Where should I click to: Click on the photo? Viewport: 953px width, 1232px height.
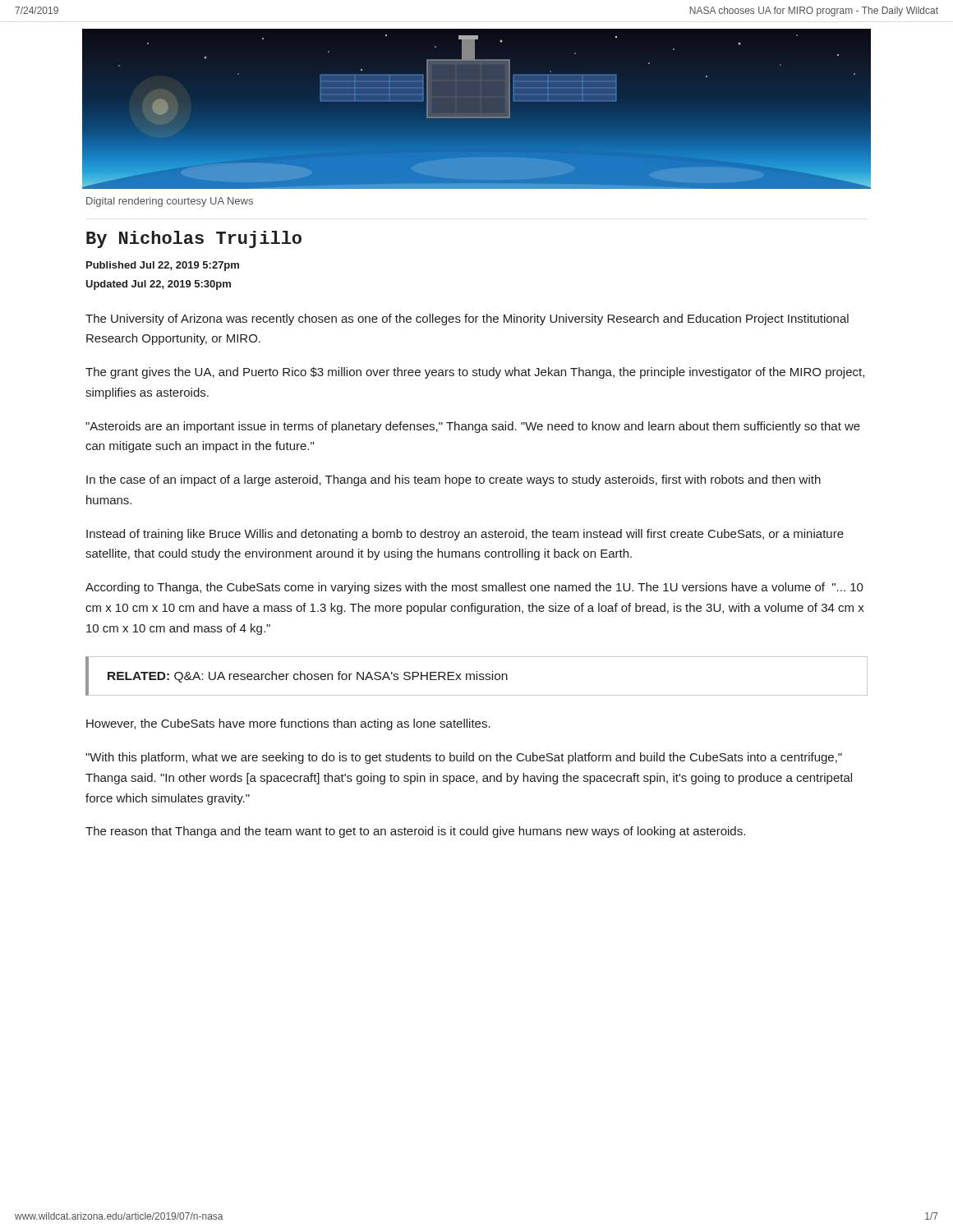tap(476, 109)
